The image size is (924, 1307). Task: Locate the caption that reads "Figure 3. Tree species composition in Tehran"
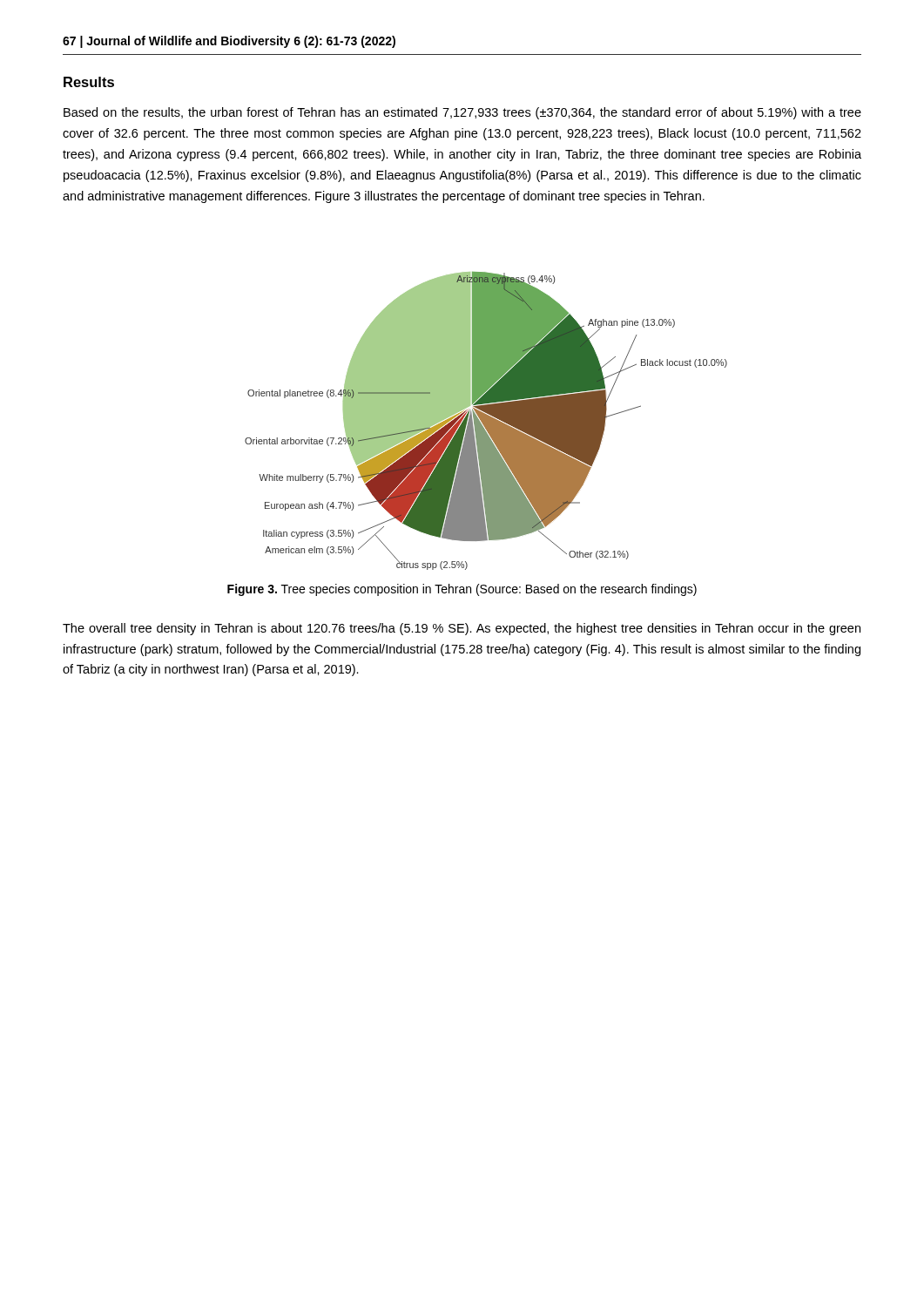pos(462,589)
